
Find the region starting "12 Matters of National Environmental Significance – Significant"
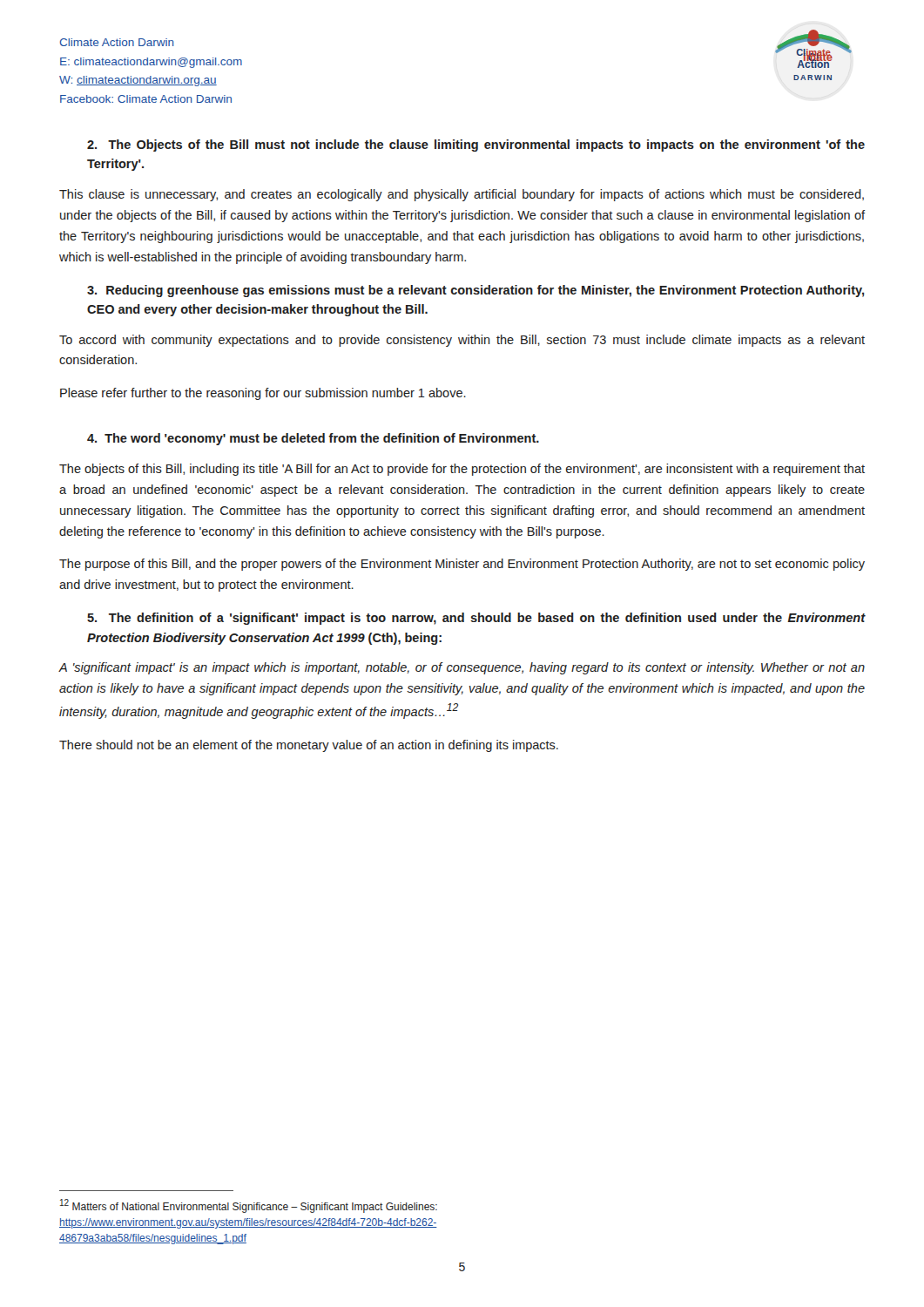point(249,1221)
